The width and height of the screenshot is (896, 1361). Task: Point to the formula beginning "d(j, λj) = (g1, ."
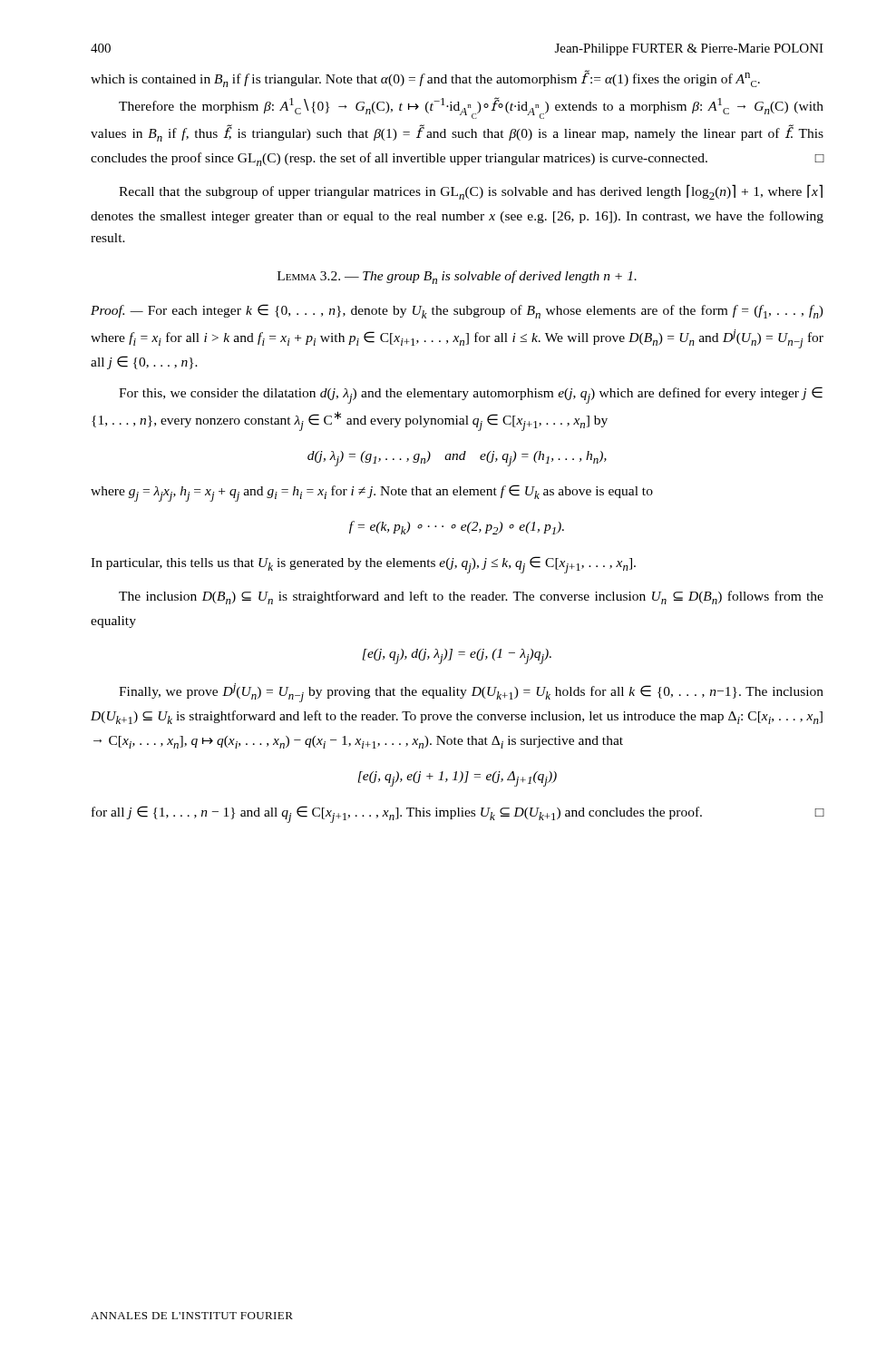[457, 457]
